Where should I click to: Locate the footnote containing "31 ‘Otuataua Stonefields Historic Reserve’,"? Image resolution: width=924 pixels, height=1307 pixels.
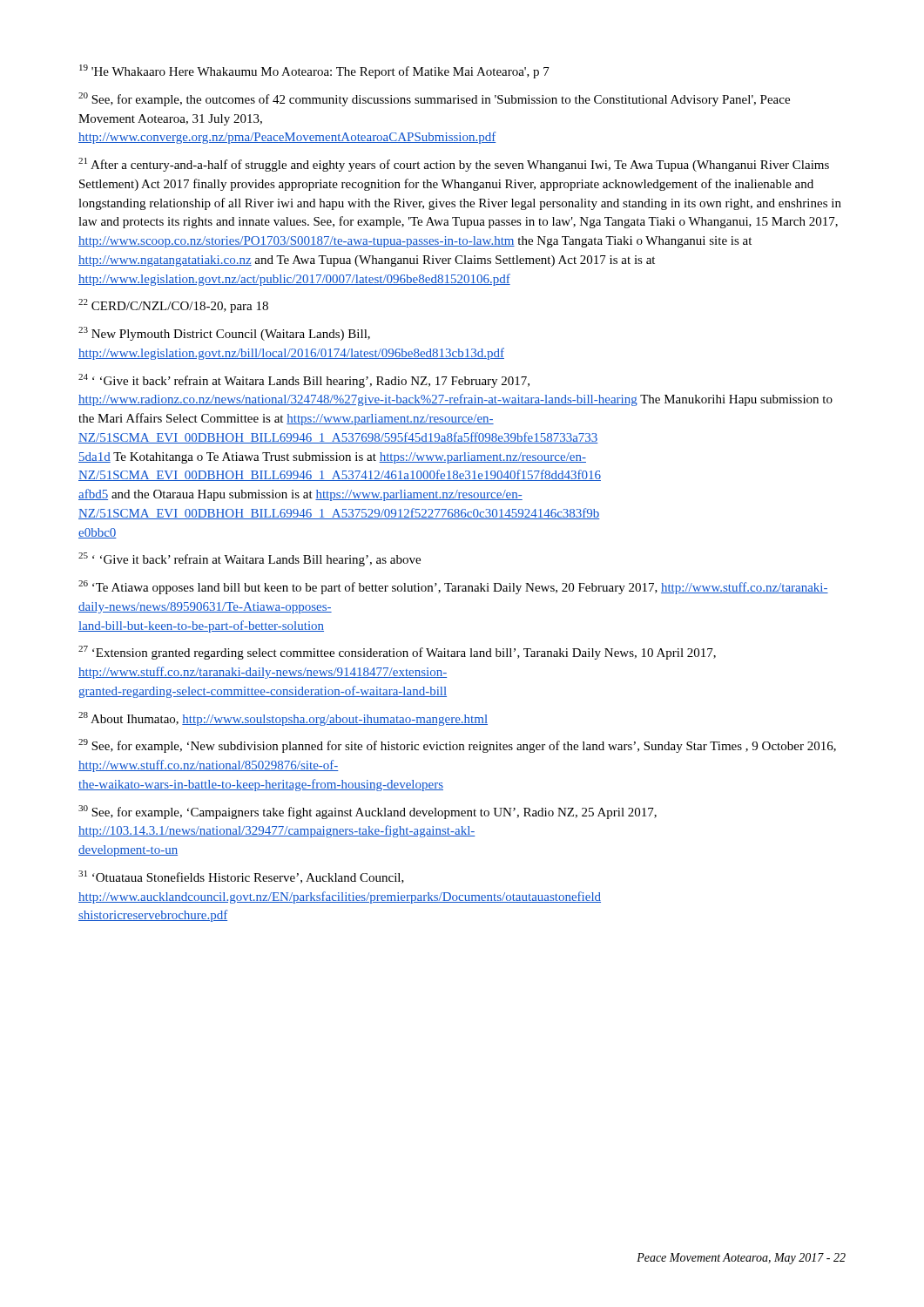[340, 895]
